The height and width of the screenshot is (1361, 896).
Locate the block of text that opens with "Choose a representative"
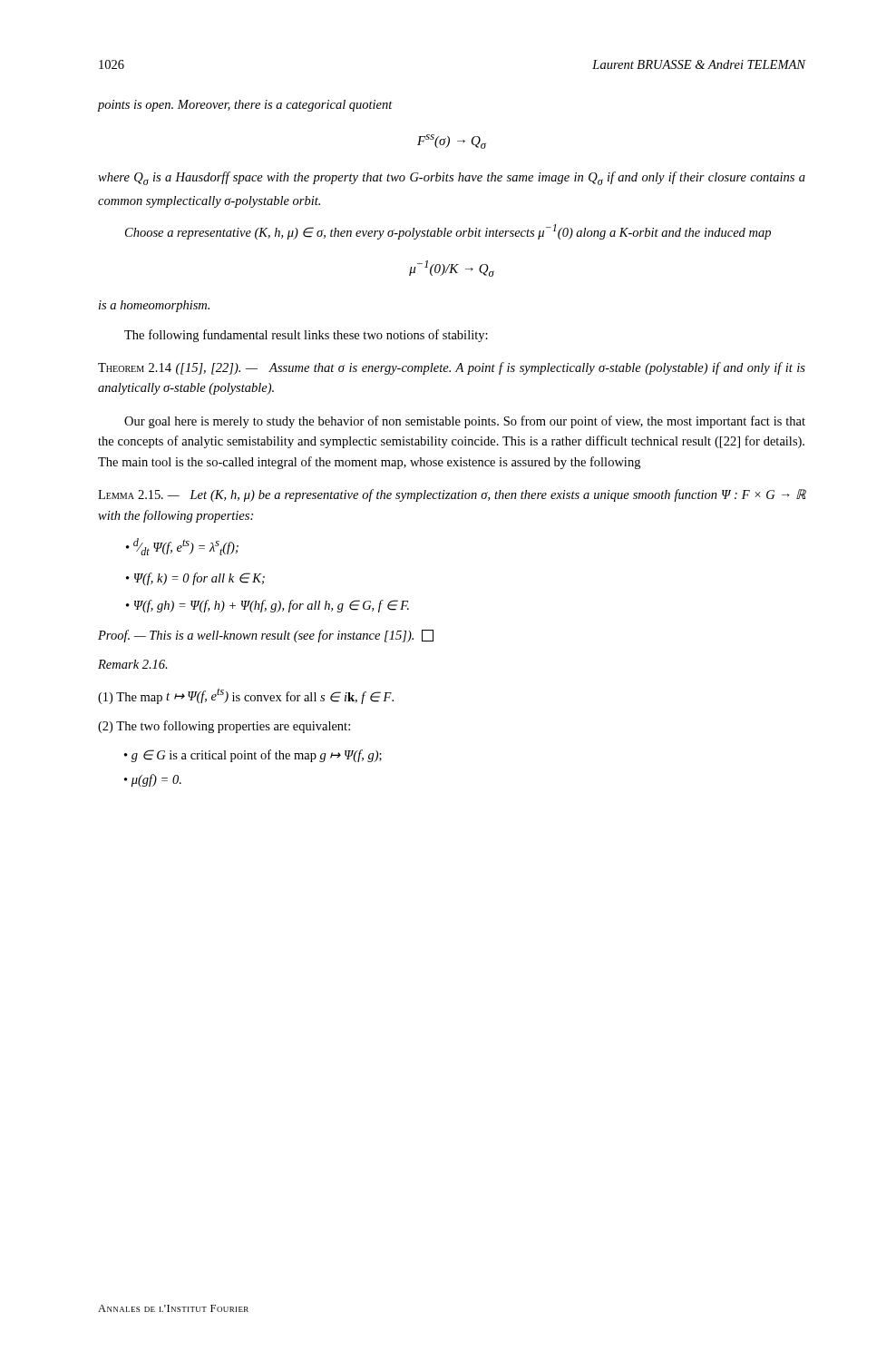coord(452,231)
